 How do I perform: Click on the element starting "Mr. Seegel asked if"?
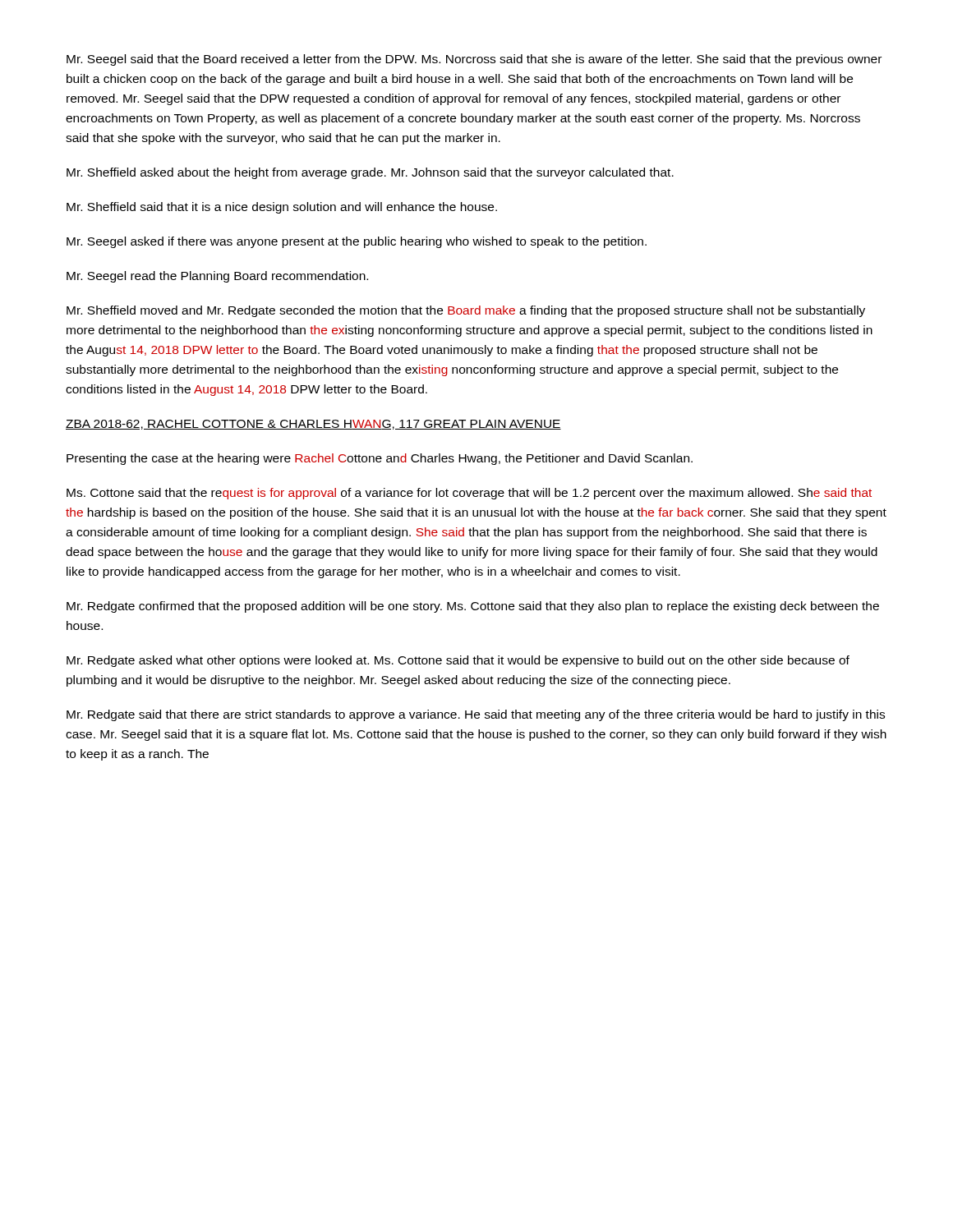point(357,241)
